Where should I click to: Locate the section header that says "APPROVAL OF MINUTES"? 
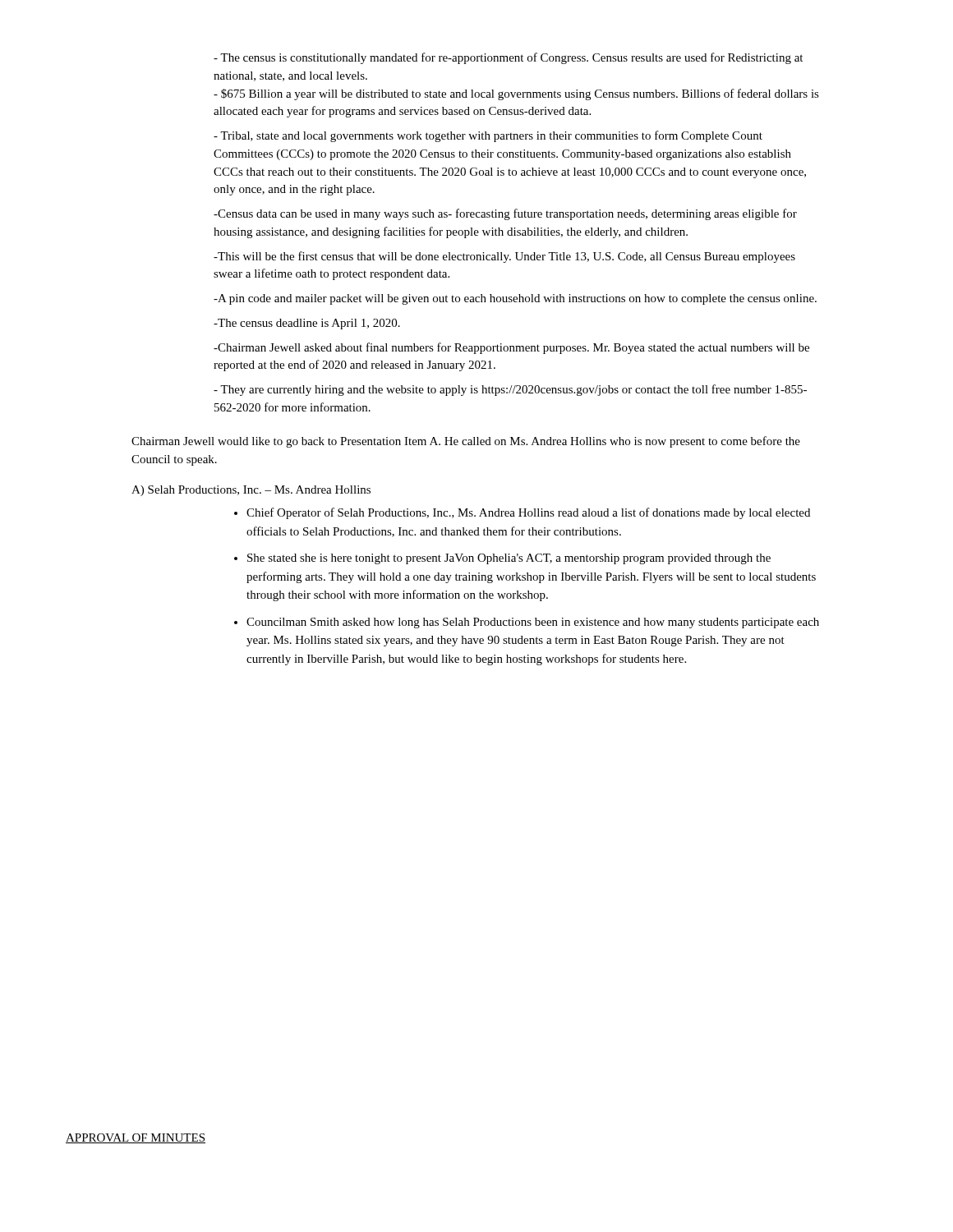pyautogui.click(x=136, y=1138)
